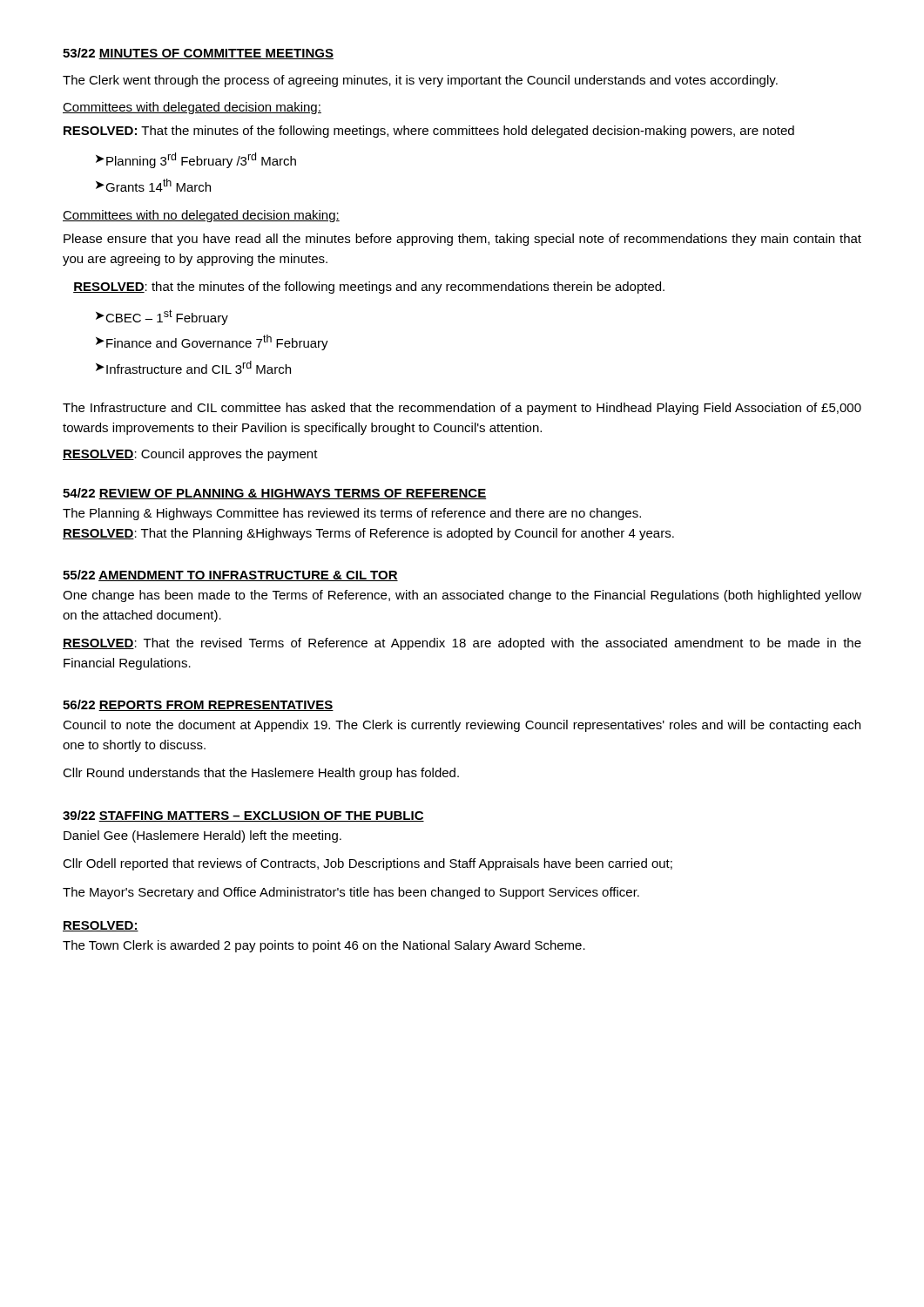
Task: Click on the region starting "The Infrastructure and CIL committee has"
Action: 462,417
